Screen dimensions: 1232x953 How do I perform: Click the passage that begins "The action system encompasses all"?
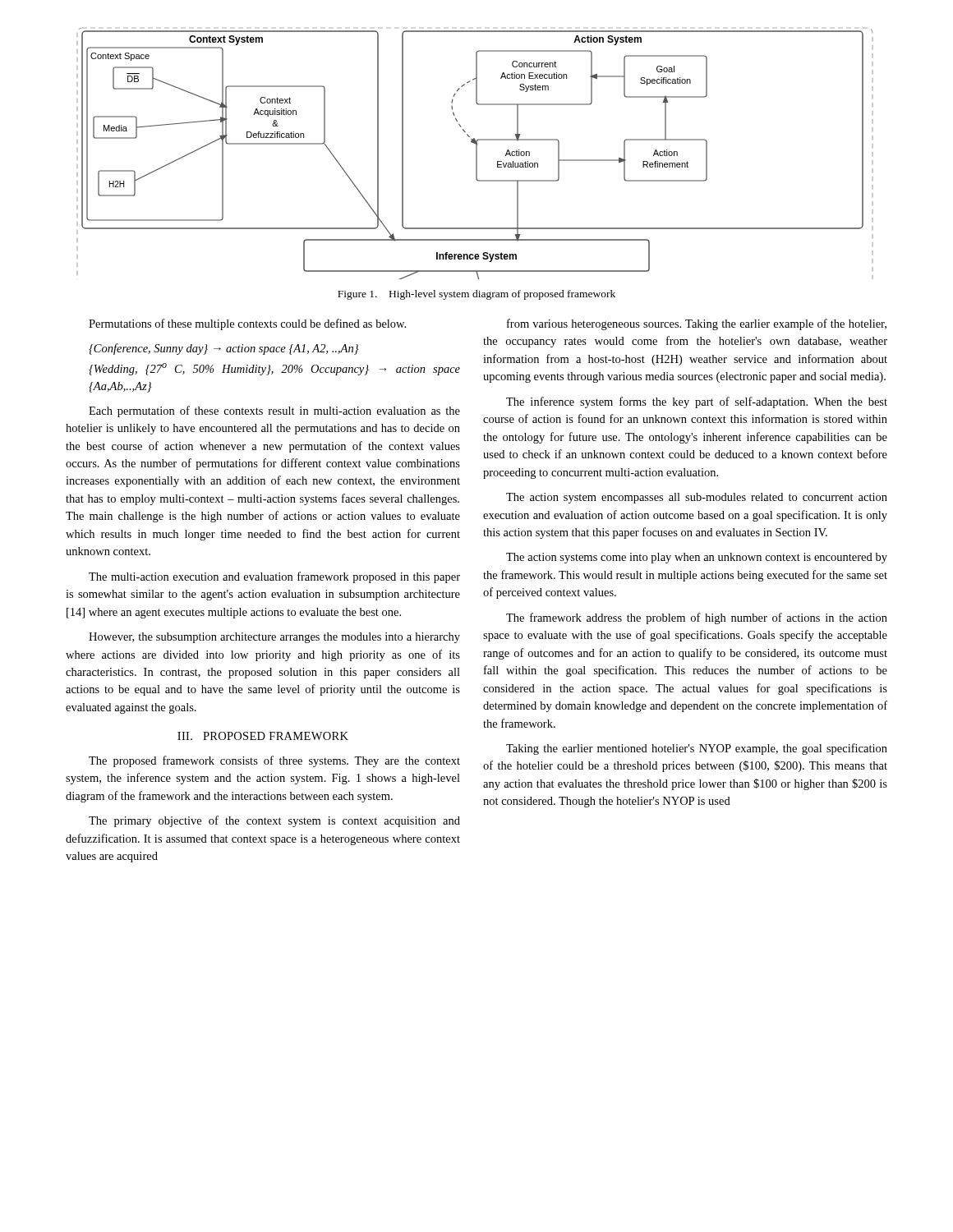pyautogui.click(x=685, y=515)
